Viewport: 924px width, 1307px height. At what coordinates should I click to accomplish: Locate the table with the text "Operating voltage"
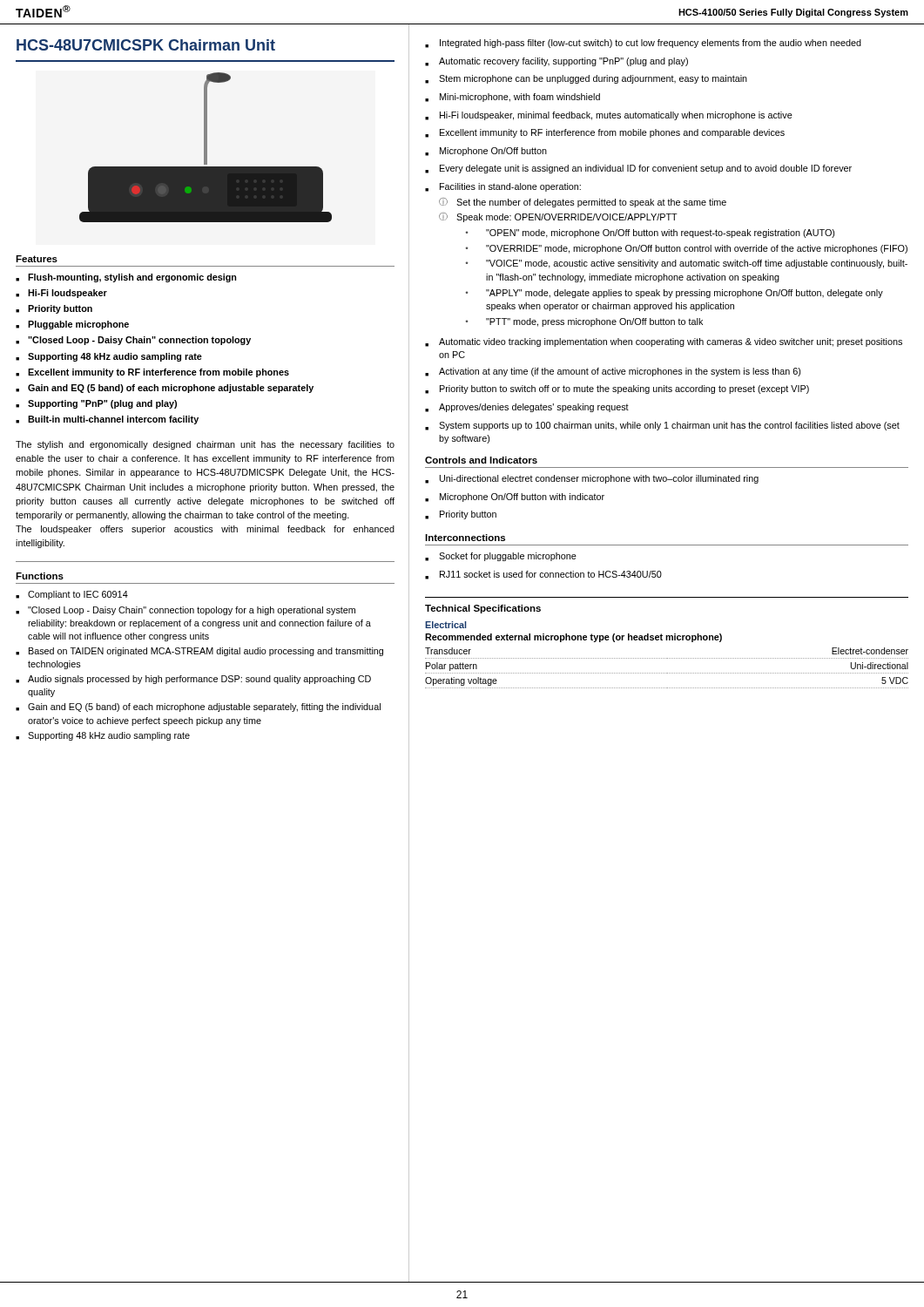(x=667, y=654)
